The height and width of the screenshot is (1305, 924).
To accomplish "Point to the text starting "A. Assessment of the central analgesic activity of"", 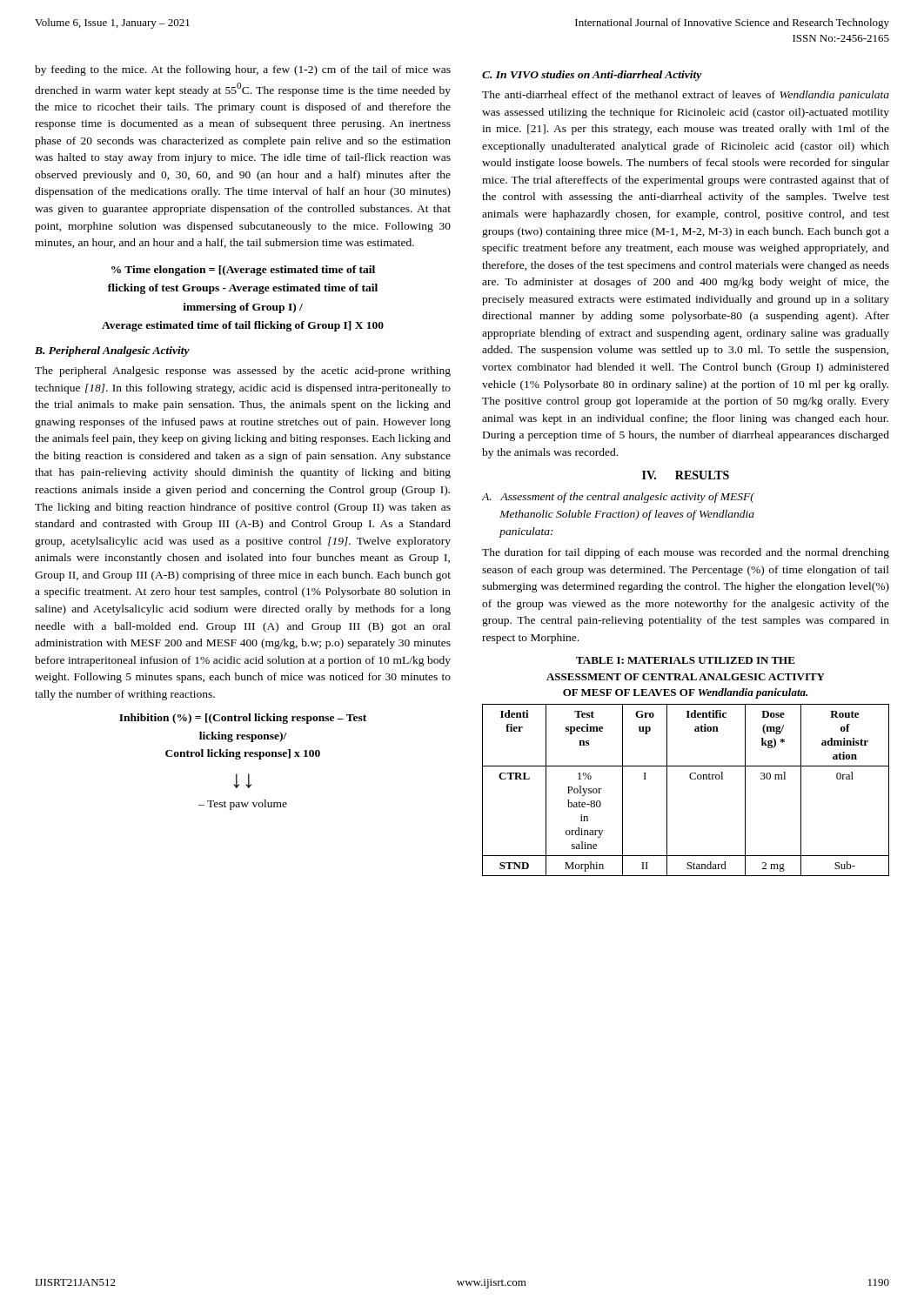I will pos(618,514).
